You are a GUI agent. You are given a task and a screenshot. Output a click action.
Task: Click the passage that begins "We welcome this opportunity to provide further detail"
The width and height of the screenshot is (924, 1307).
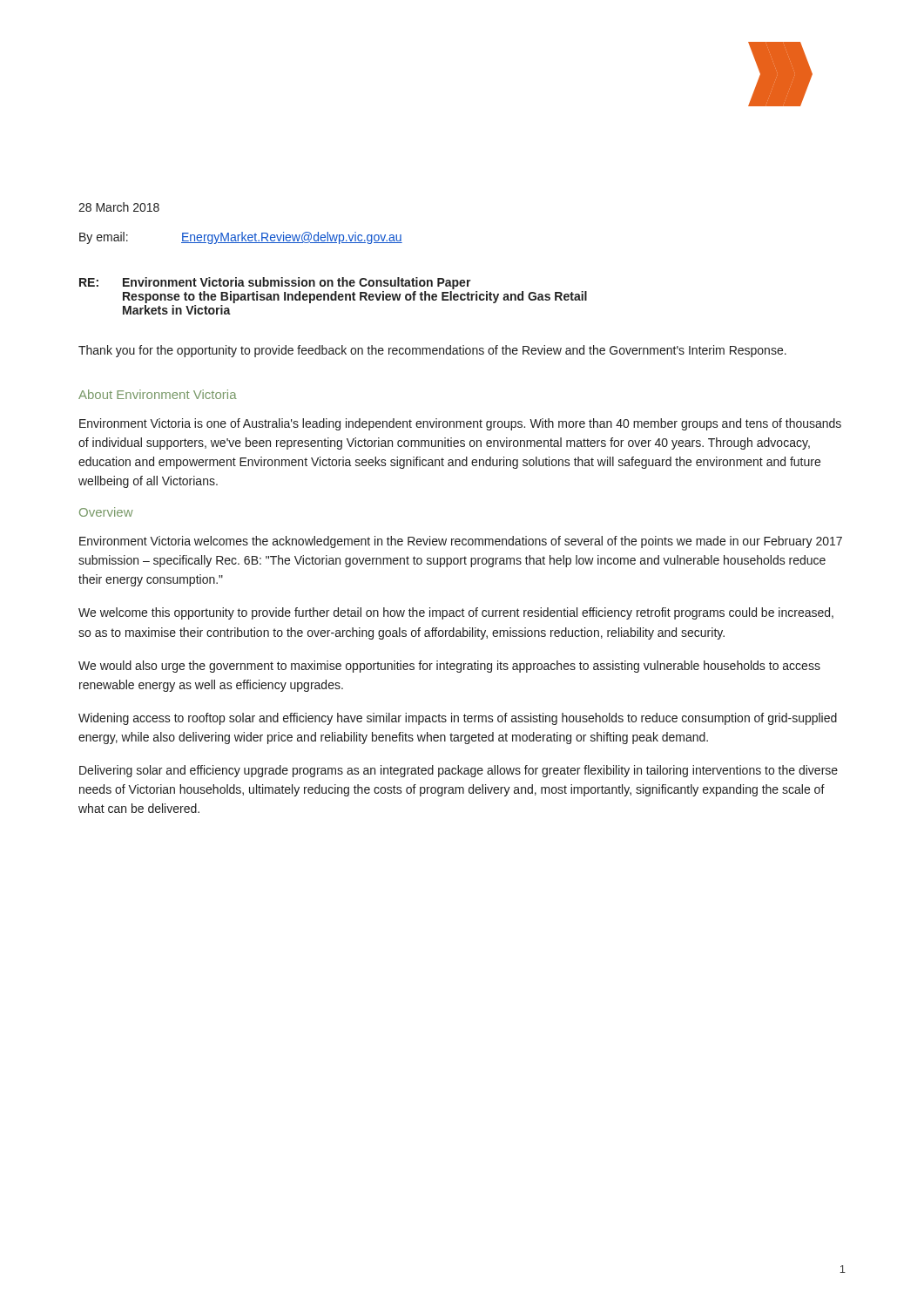(x=456, y=623)
